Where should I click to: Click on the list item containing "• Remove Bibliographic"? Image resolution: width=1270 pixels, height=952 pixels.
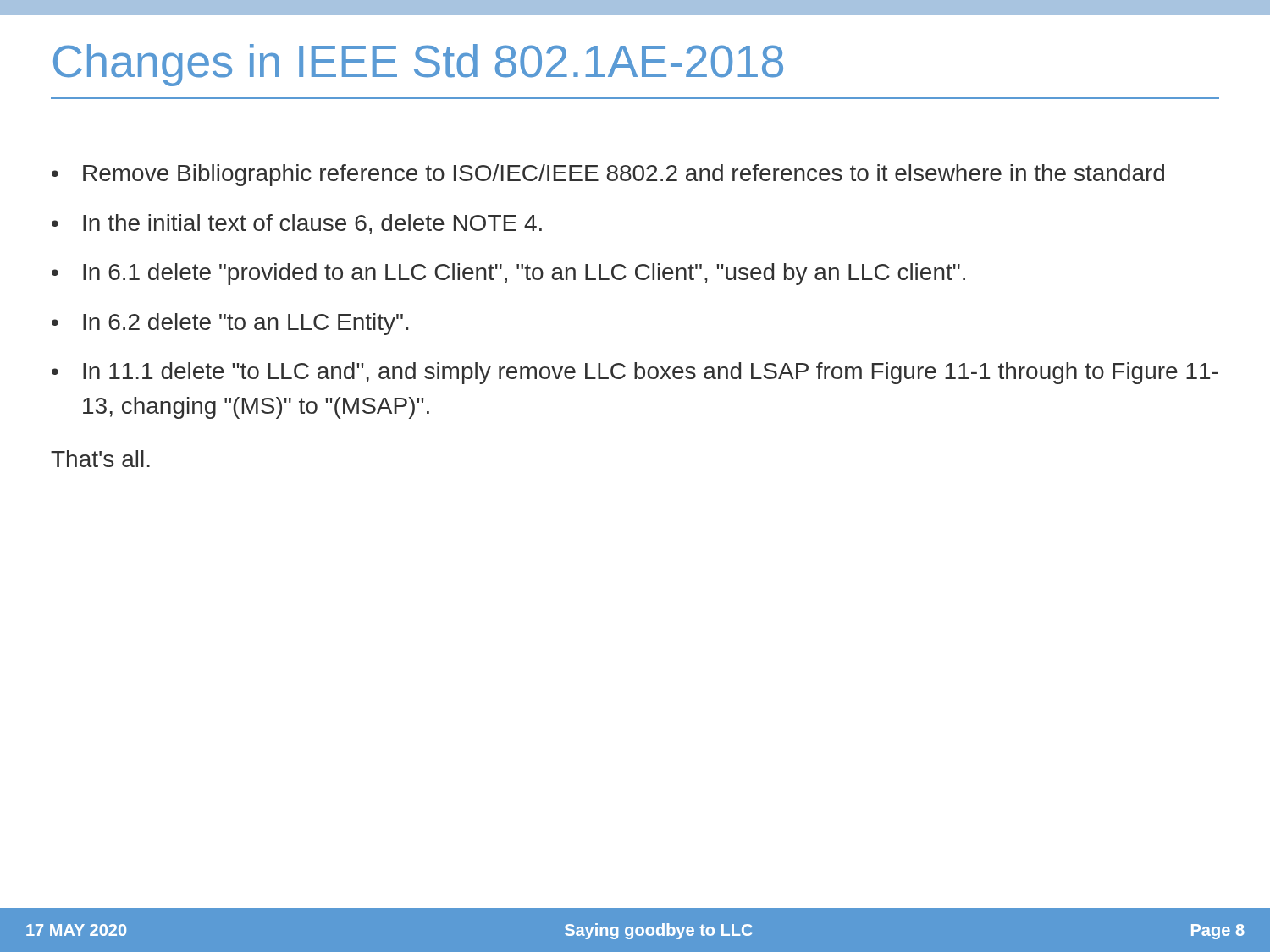635,174
